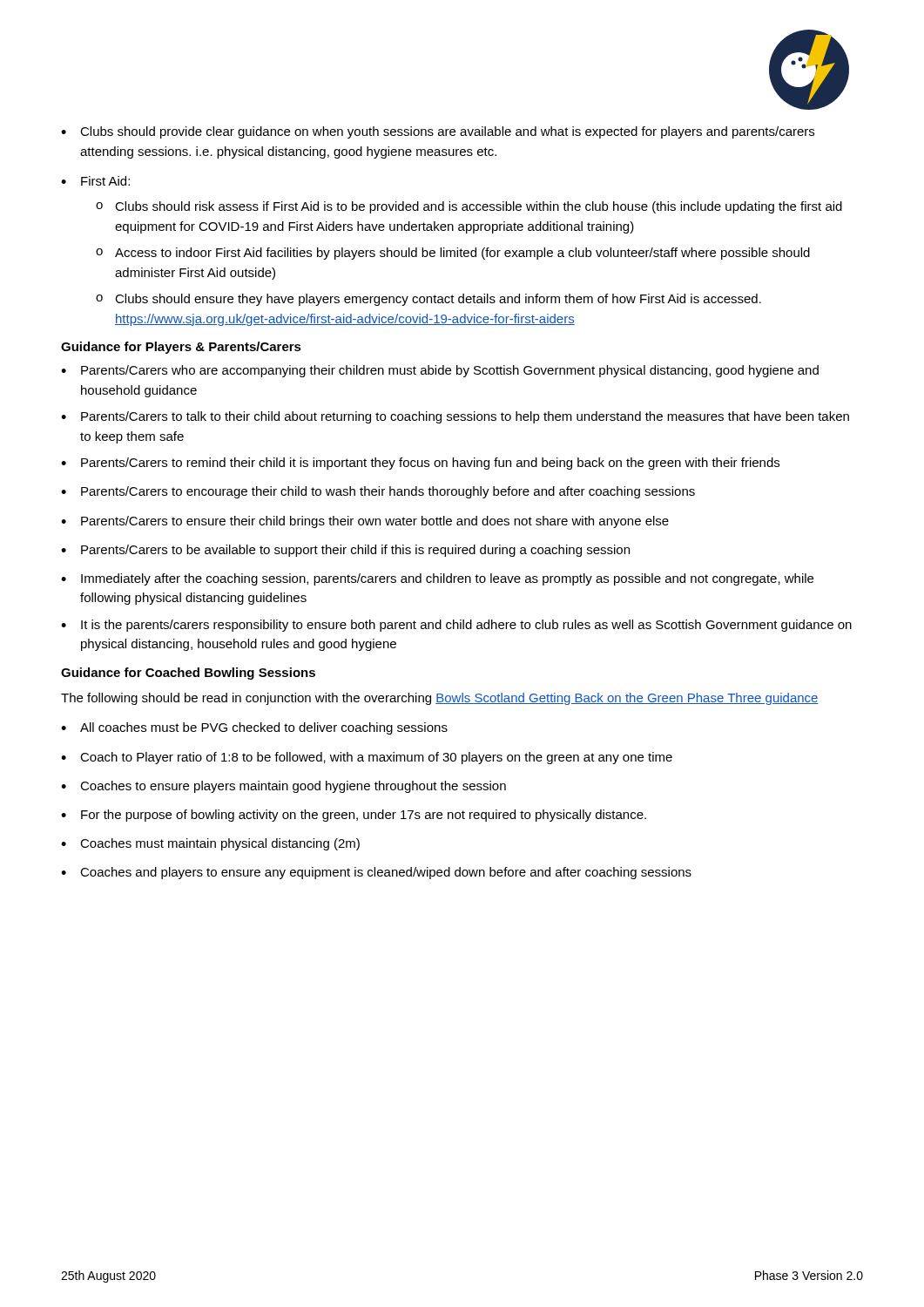Find the passage starting "• Parents/Carers to encourage"

click(462, 493)
